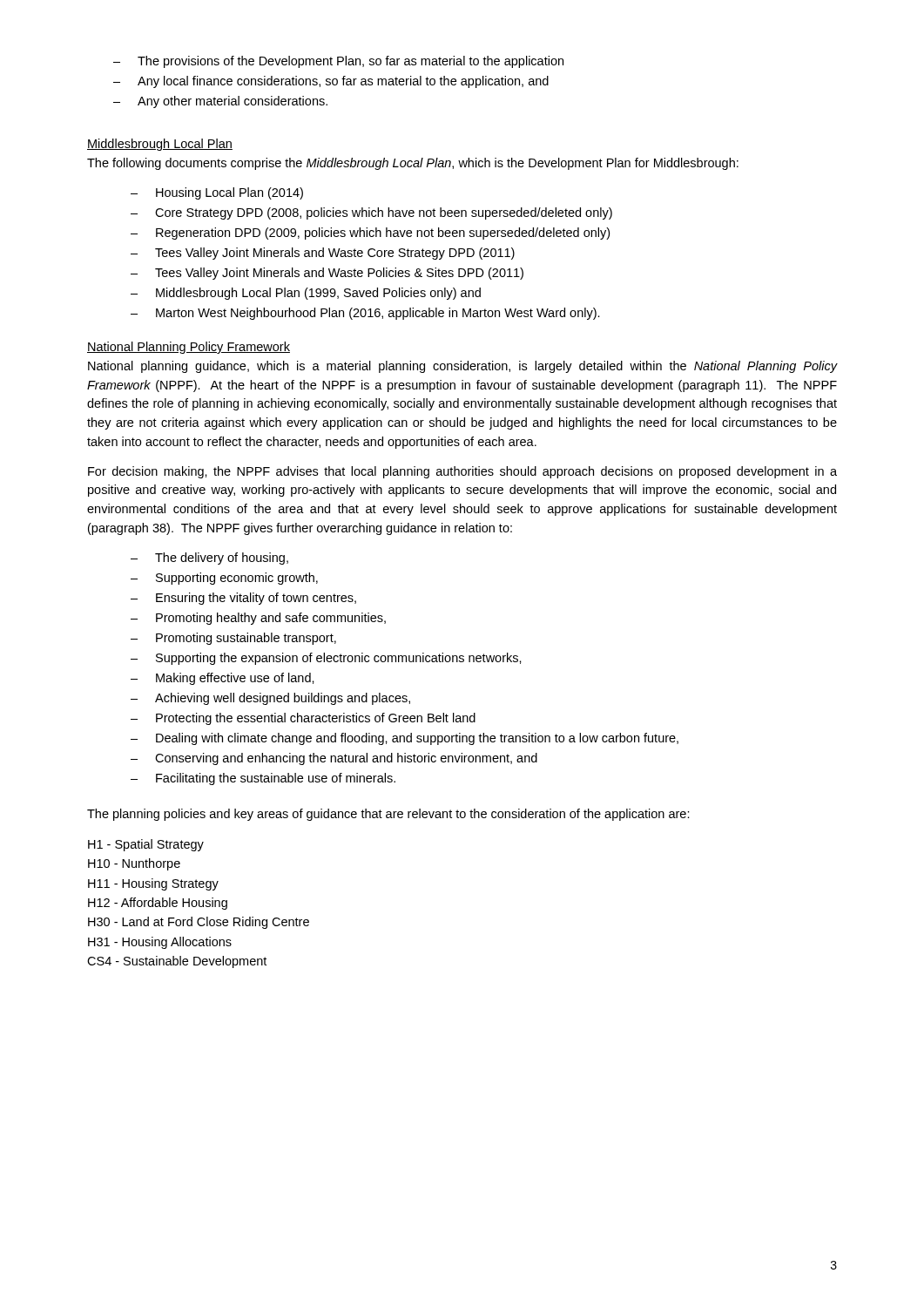Find the block starting "– Promoting sustainable transport,"
This screenshot has width=924, height=1307.
coord(233,639)
